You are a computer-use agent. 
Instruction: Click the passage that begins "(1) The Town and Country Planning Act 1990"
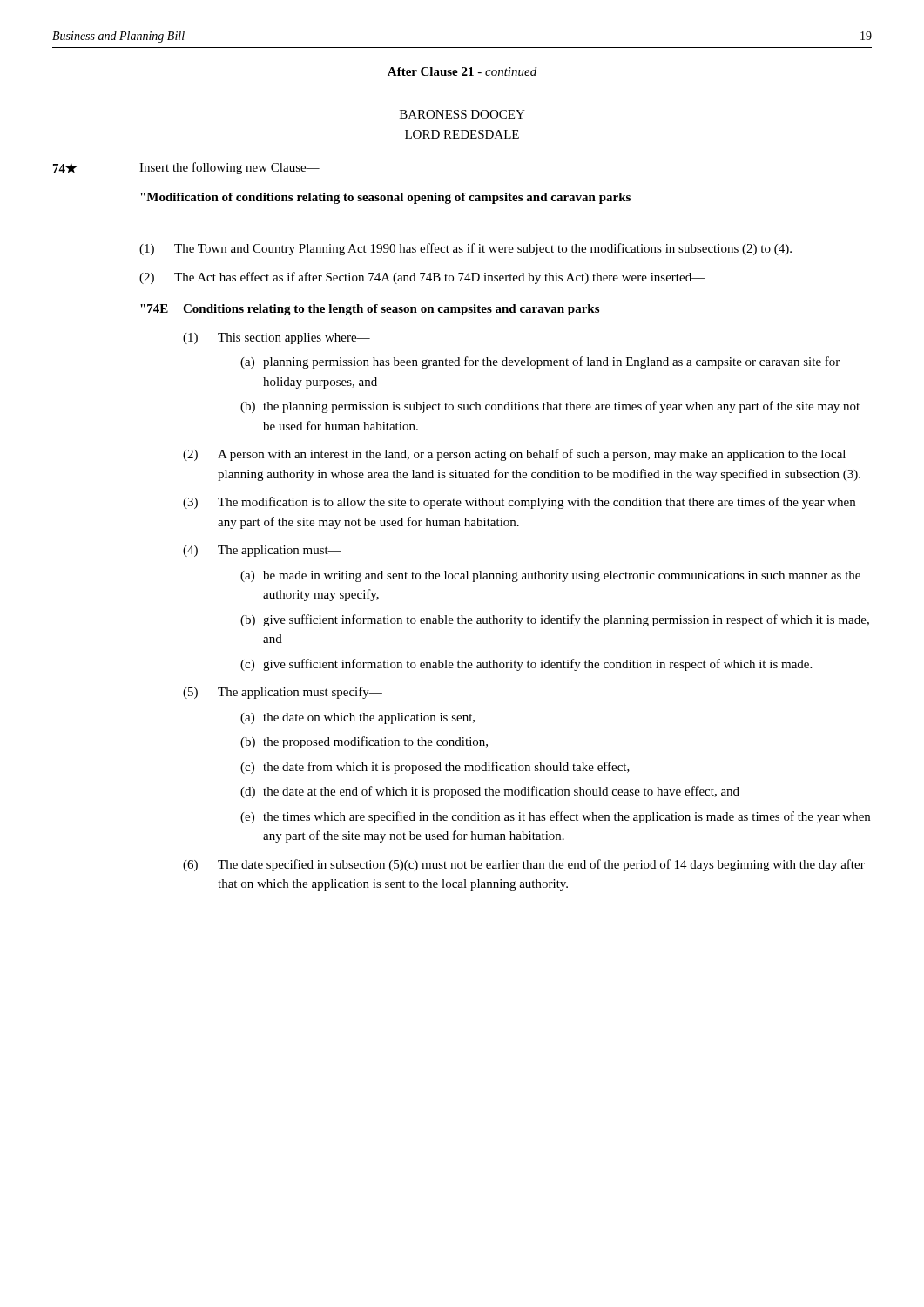point(466,249)
